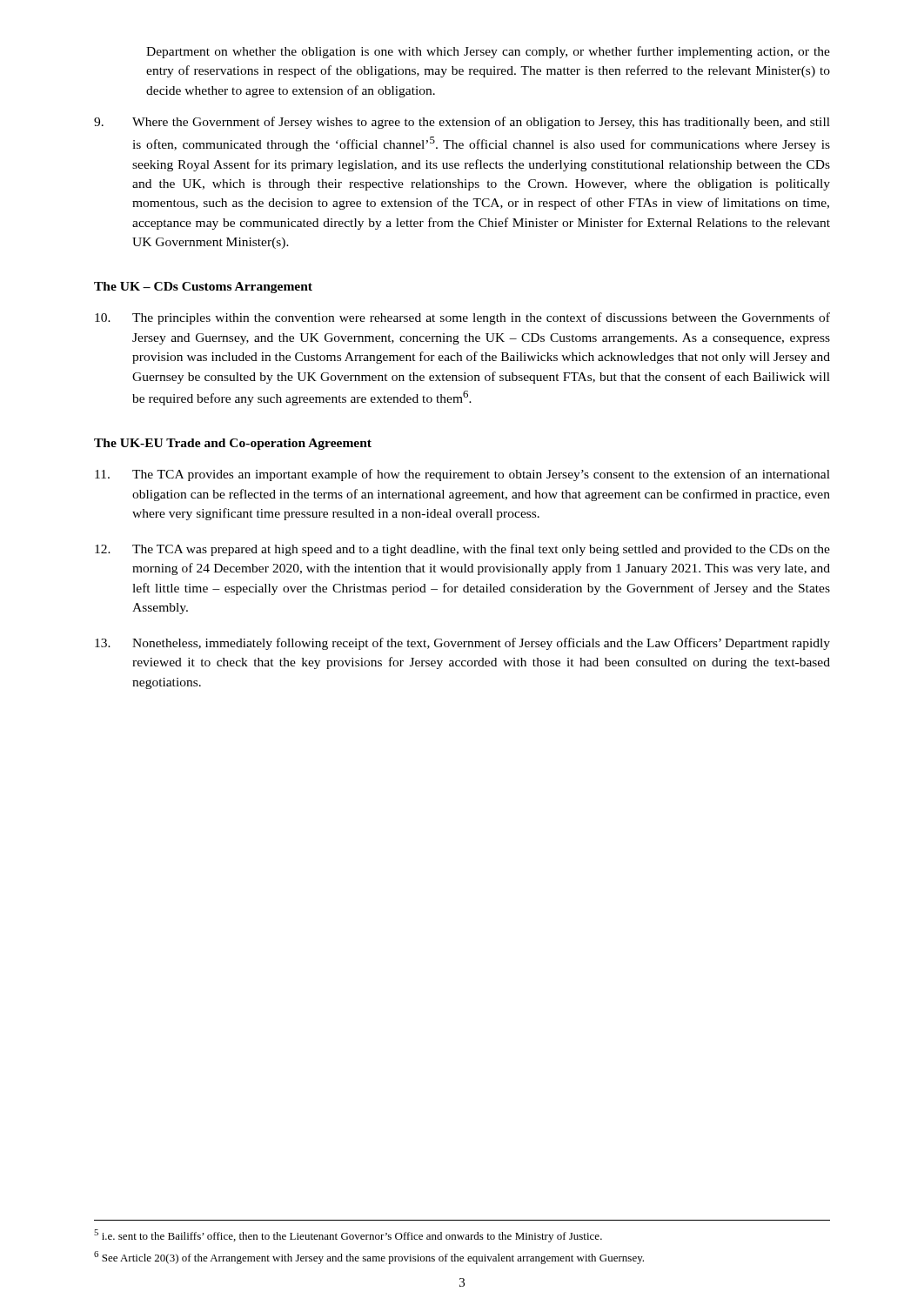This screenshot has height=1305, width=924.
Task: Point to the element starting "The UK-EU Trade"
Action: click(233, 444)
